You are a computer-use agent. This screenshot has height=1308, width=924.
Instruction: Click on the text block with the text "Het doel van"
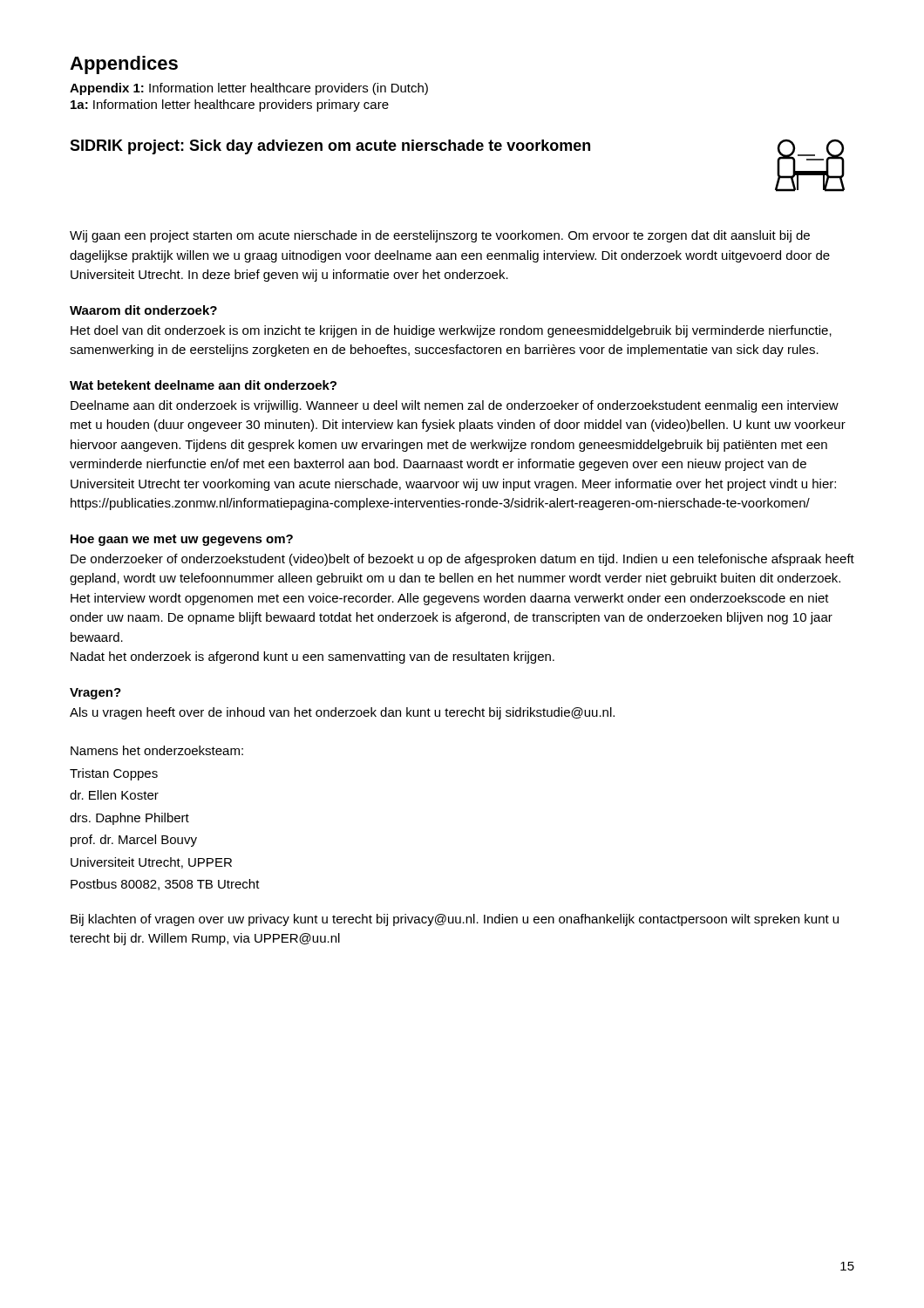click(x=451, y=339)
